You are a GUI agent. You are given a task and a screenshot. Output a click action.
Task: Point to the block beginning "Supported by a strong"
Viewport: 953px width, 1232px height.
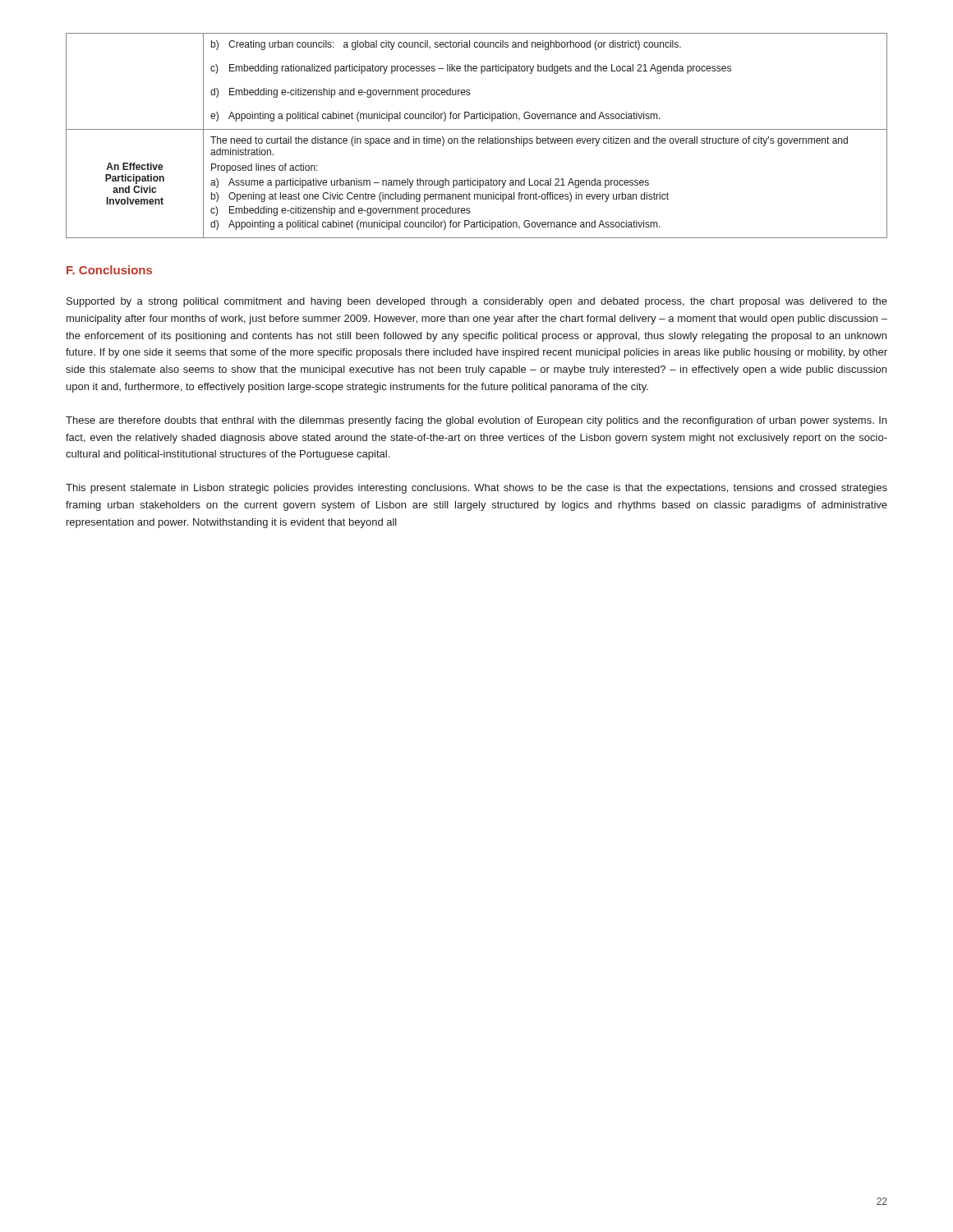pyautogui.click(x=476, y=344)
